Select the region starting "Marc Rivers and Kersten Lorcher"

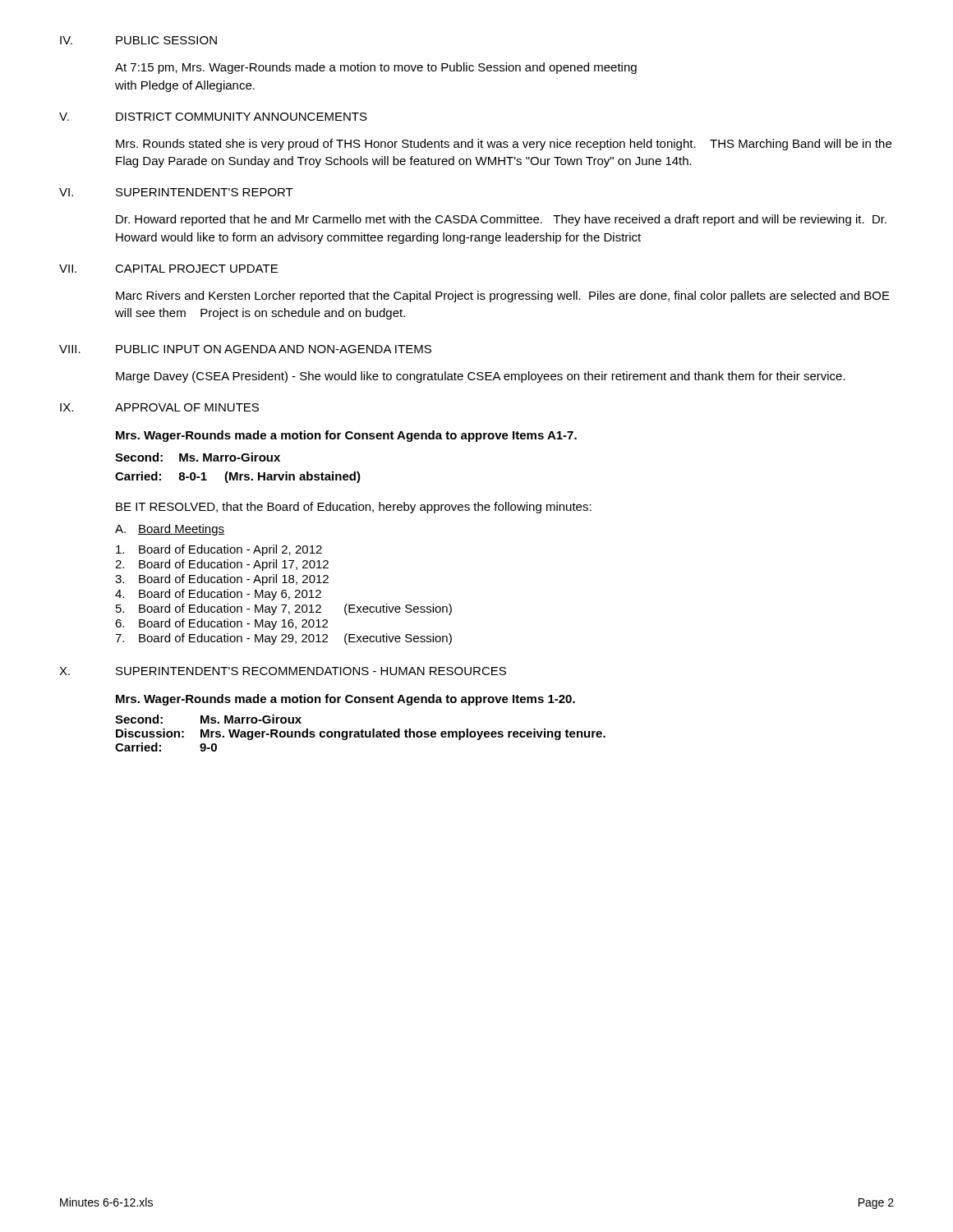476,304
